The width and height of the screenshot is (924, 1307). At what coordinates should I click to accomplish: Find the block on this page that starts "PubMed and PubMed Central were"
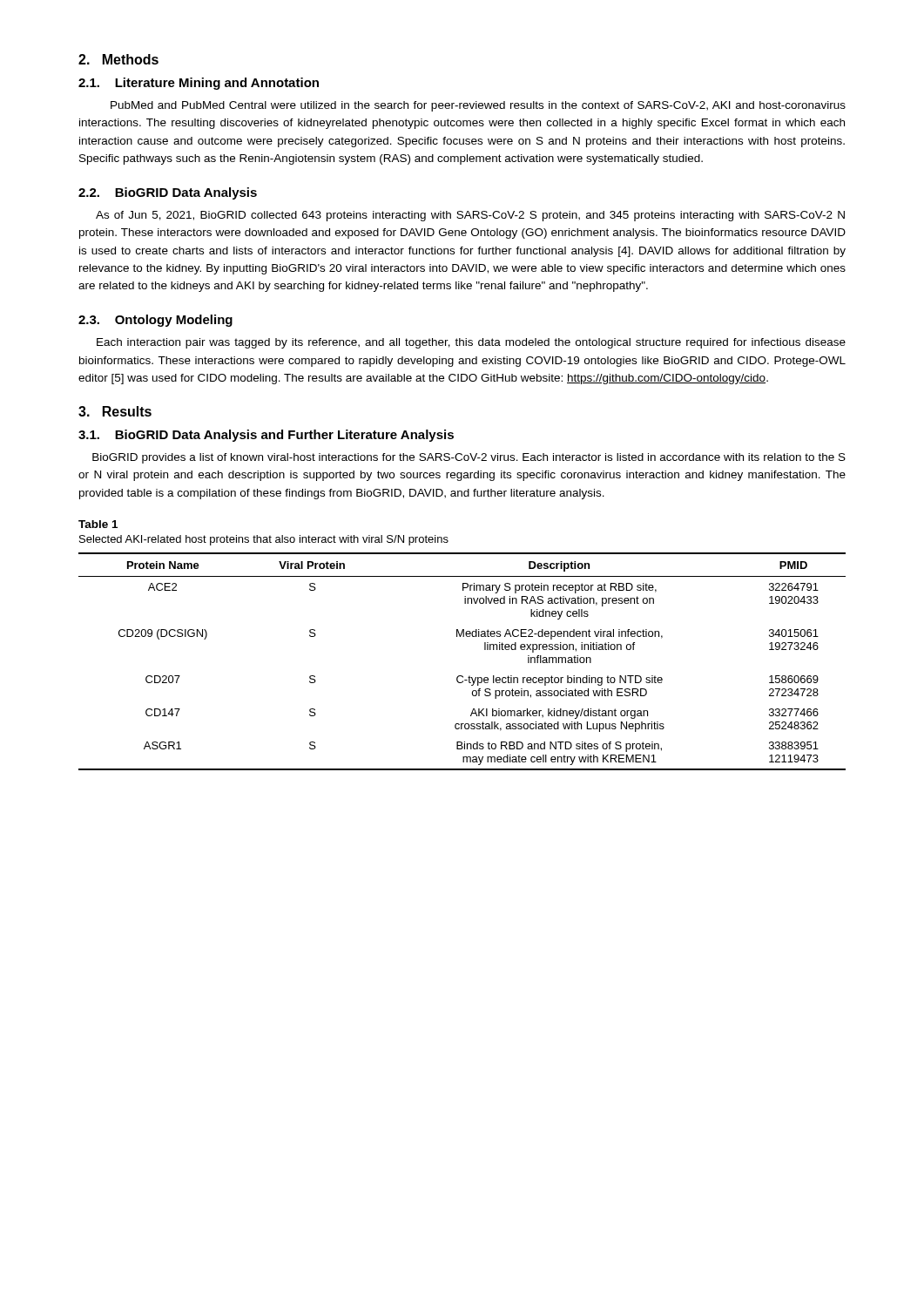462,131
